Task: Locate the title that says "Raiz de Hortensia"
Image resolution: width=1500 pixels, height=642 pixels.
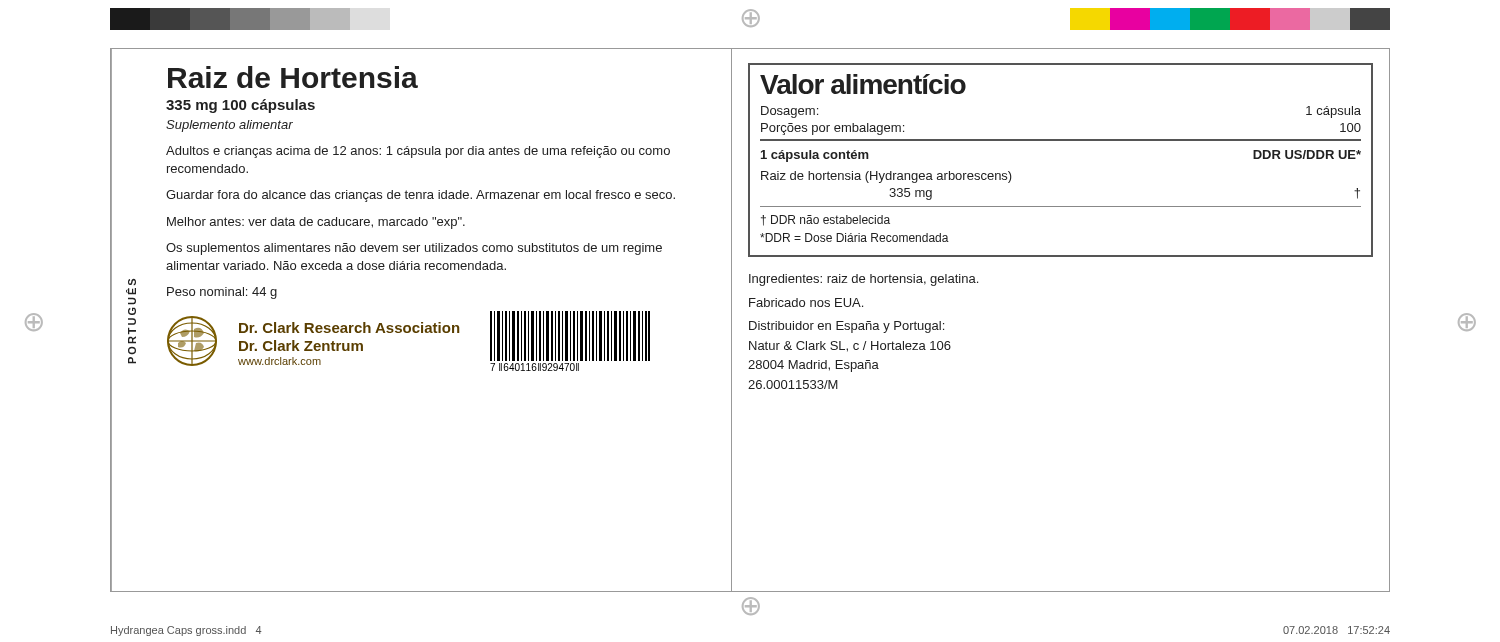Action: [292, 77]
